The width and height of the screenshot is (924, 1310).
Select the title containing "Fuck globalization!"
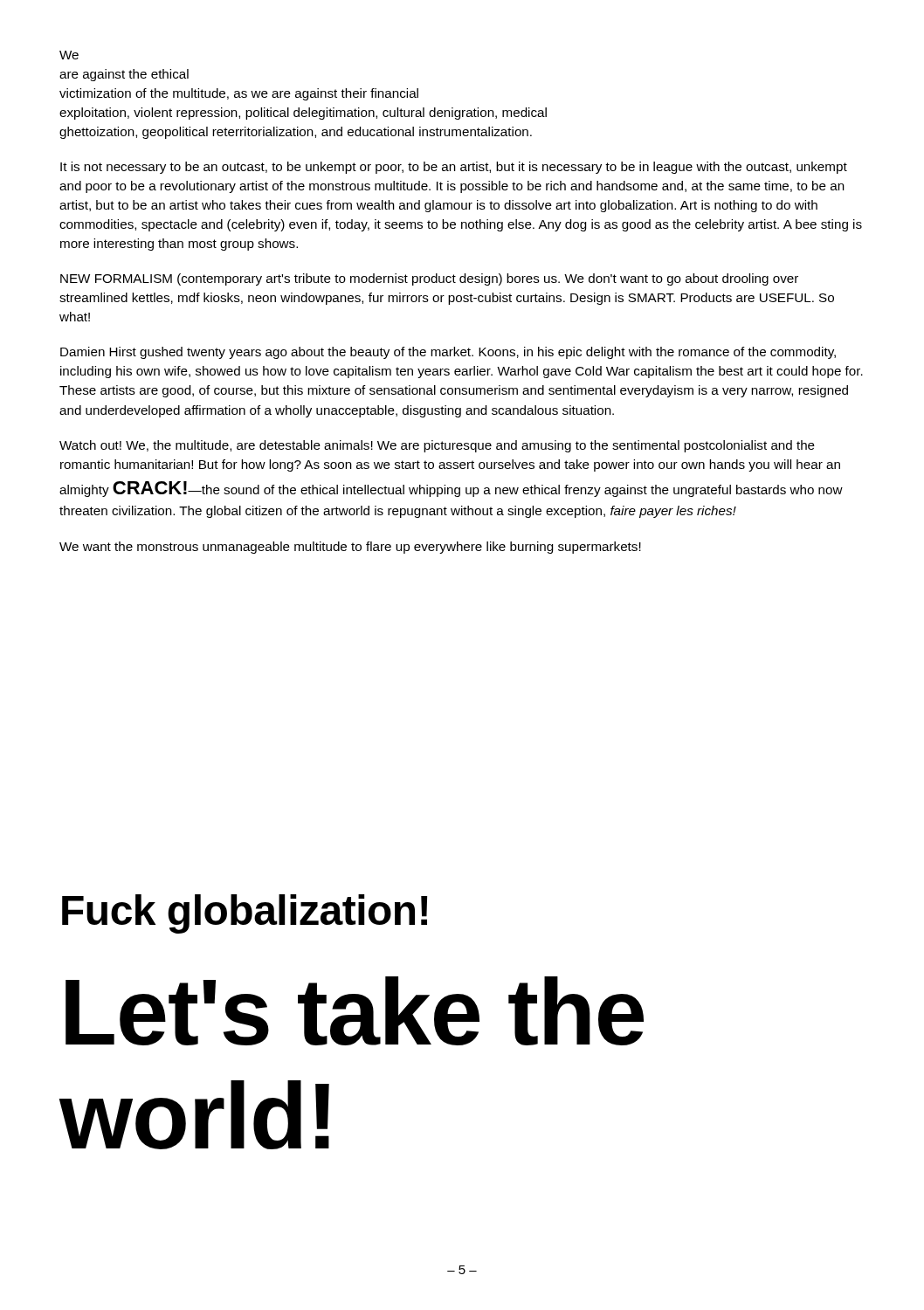click(245, 910)
